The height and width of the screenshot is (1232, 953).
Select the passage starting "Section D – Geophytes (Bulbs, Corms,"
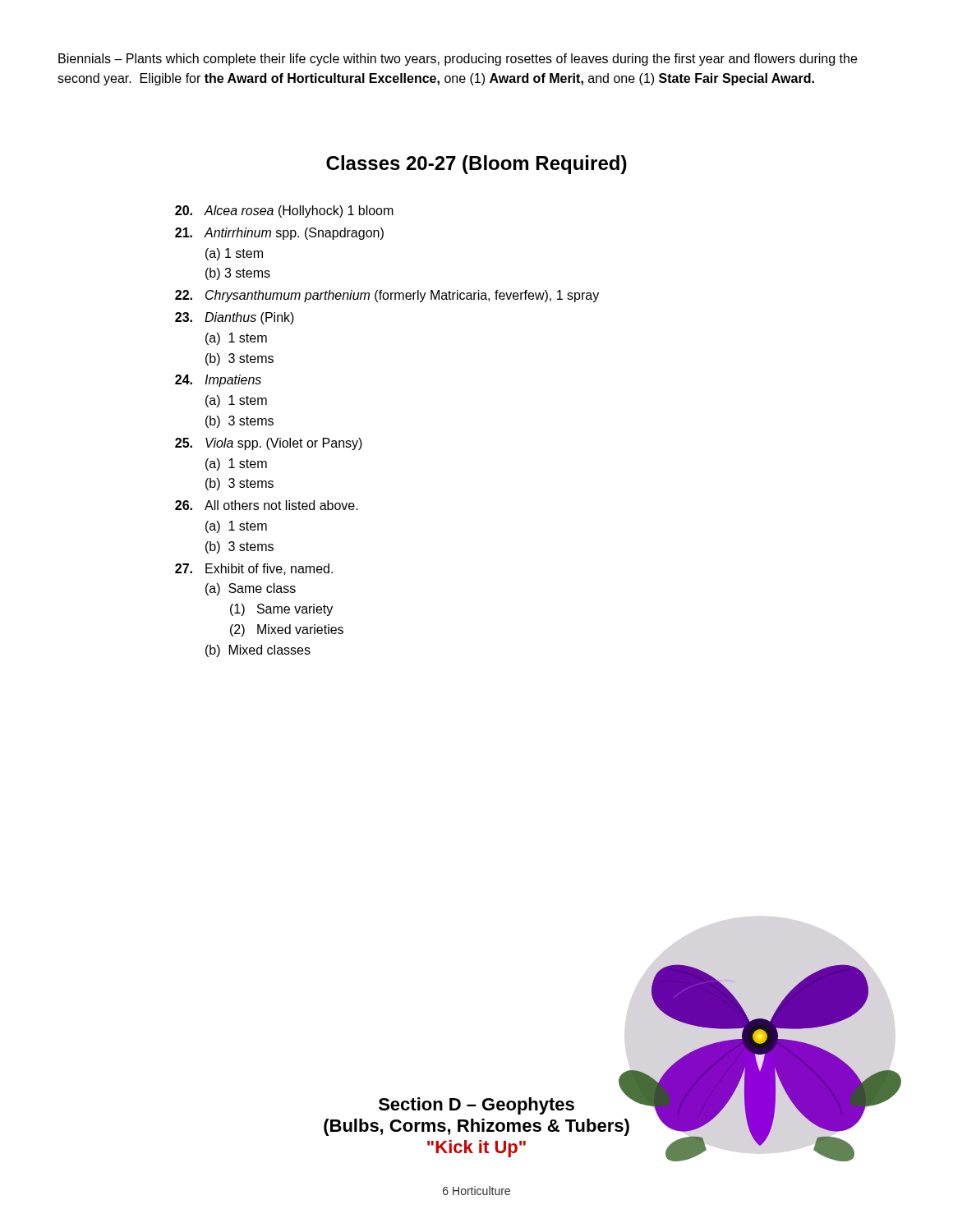click(476, 1126)
